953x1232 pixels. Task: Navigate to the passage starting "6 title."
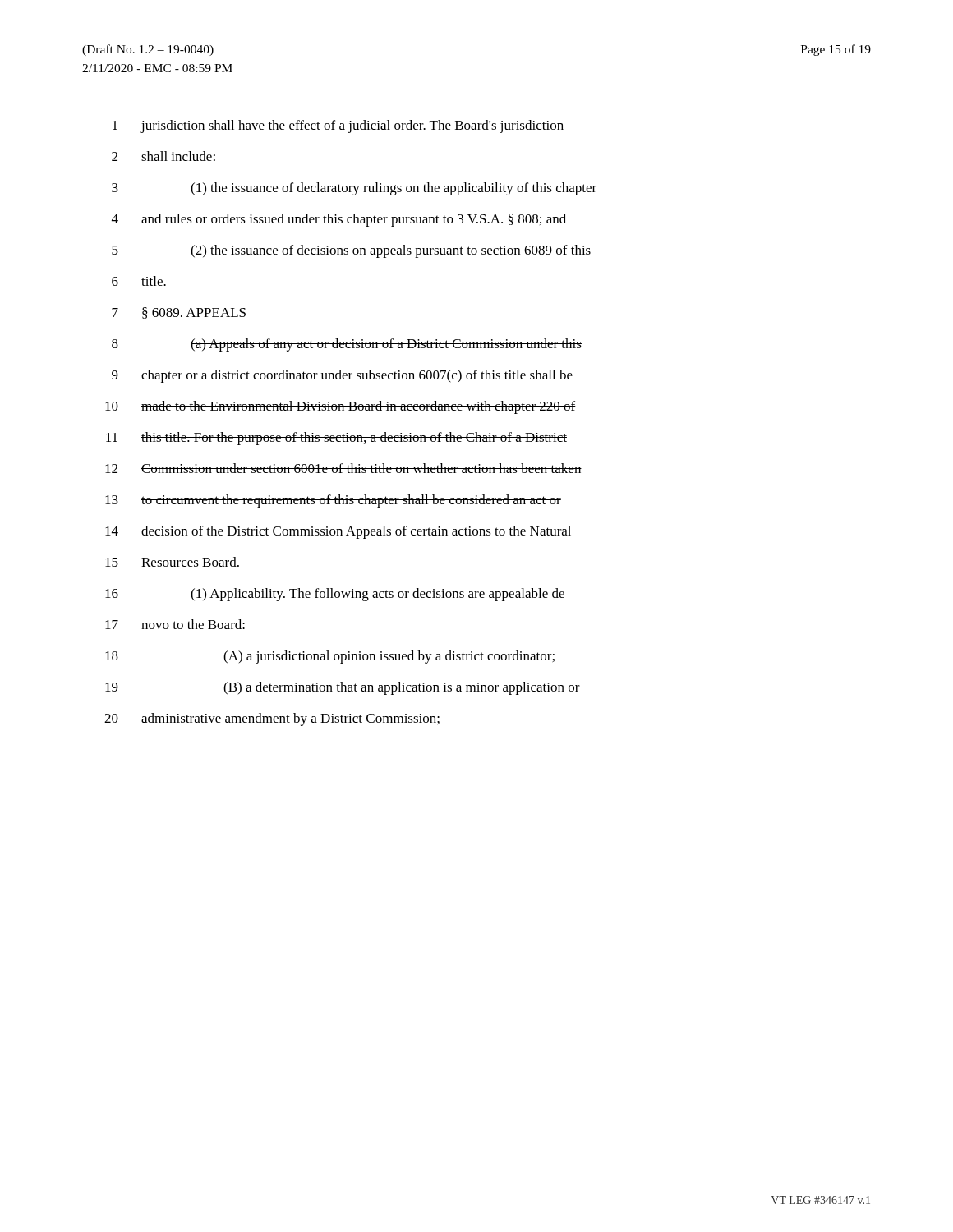click(x=139, y=281)
